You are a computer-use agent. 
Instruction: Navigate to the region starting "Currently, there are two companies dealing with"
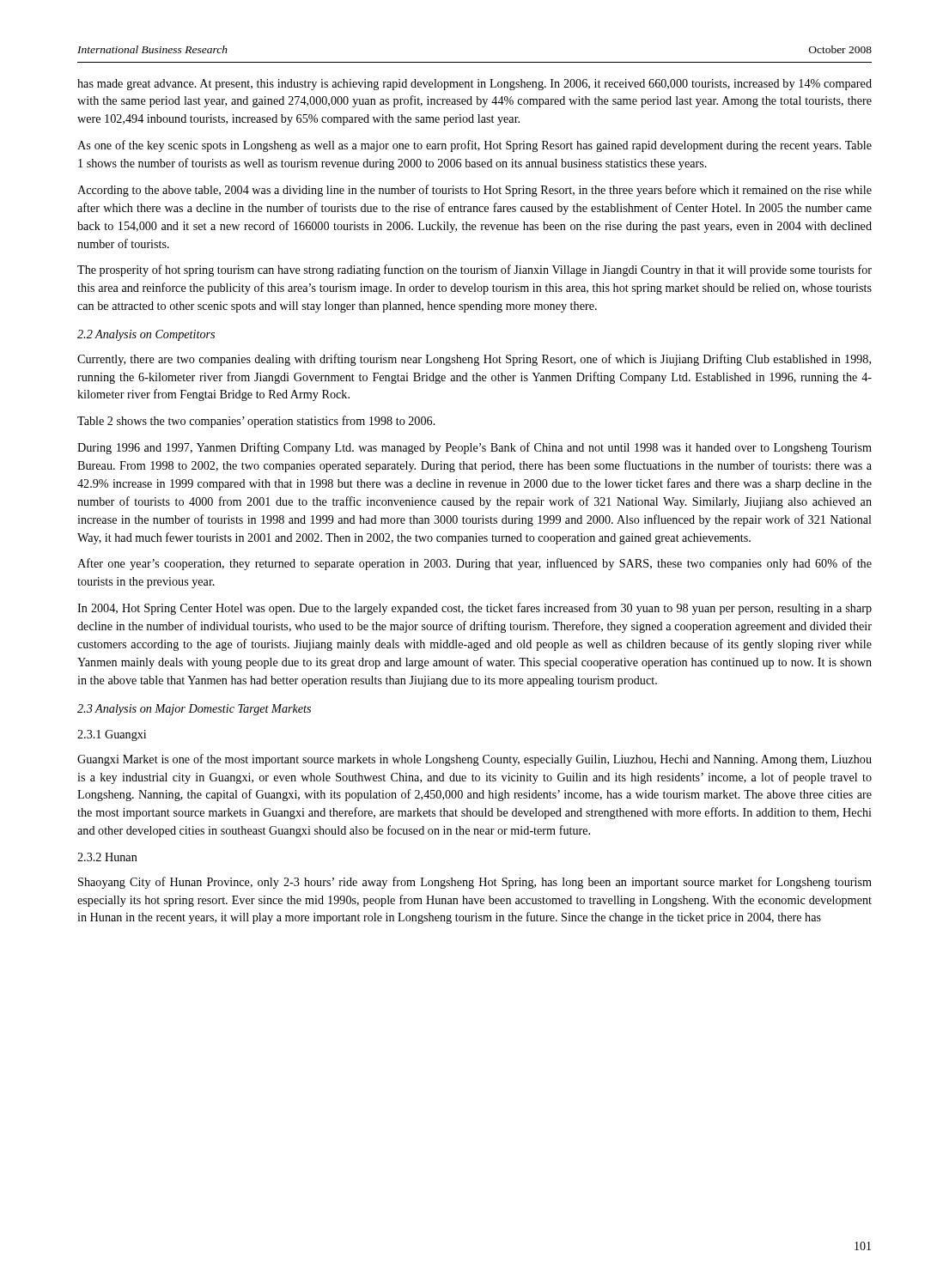pyautogui.click(x=474, y=377)
